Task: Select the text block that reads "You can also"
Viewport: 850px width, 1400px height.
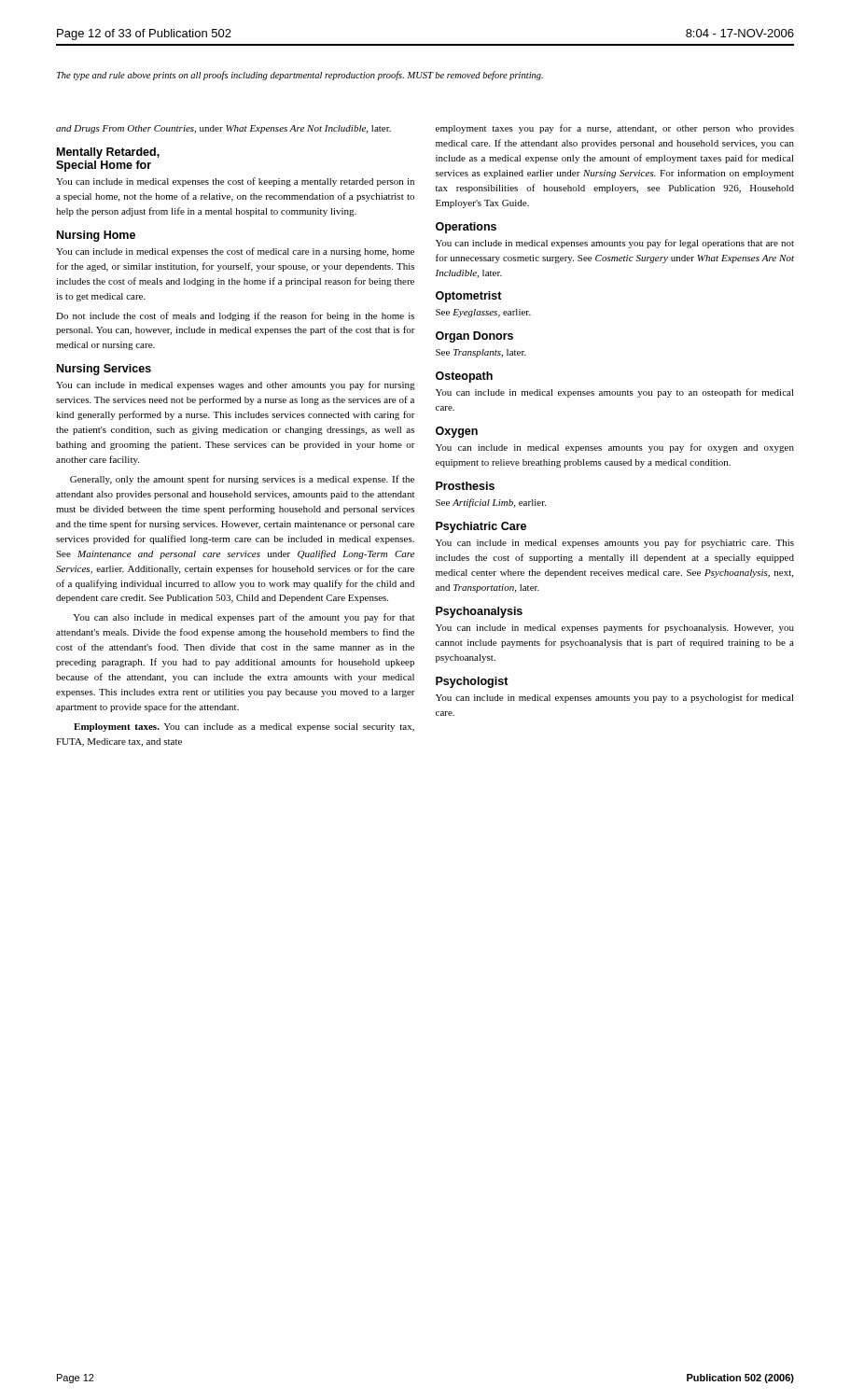Action: (235, 662)
